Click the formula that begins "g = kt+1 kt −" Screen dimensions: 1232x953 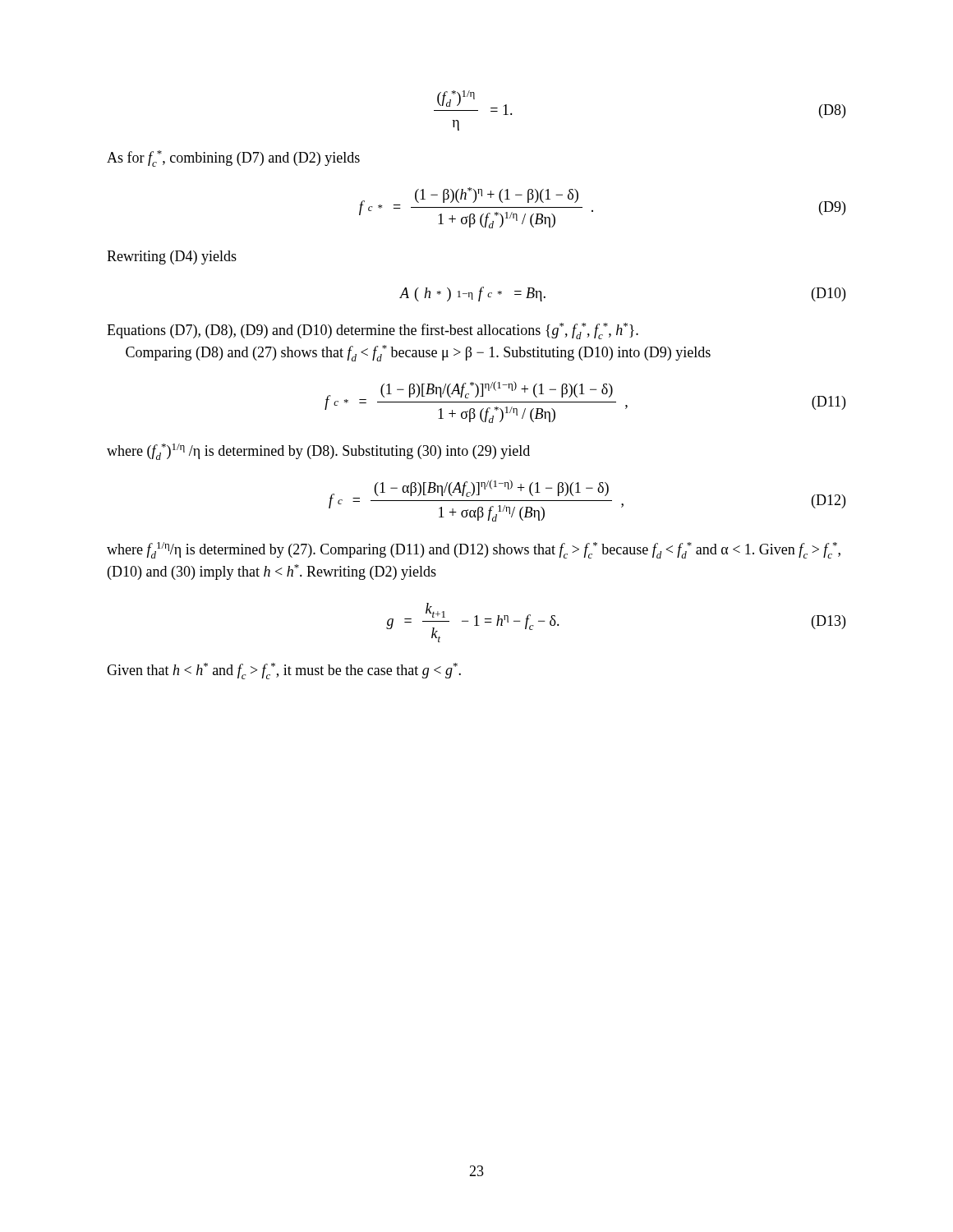coord(436,621)
